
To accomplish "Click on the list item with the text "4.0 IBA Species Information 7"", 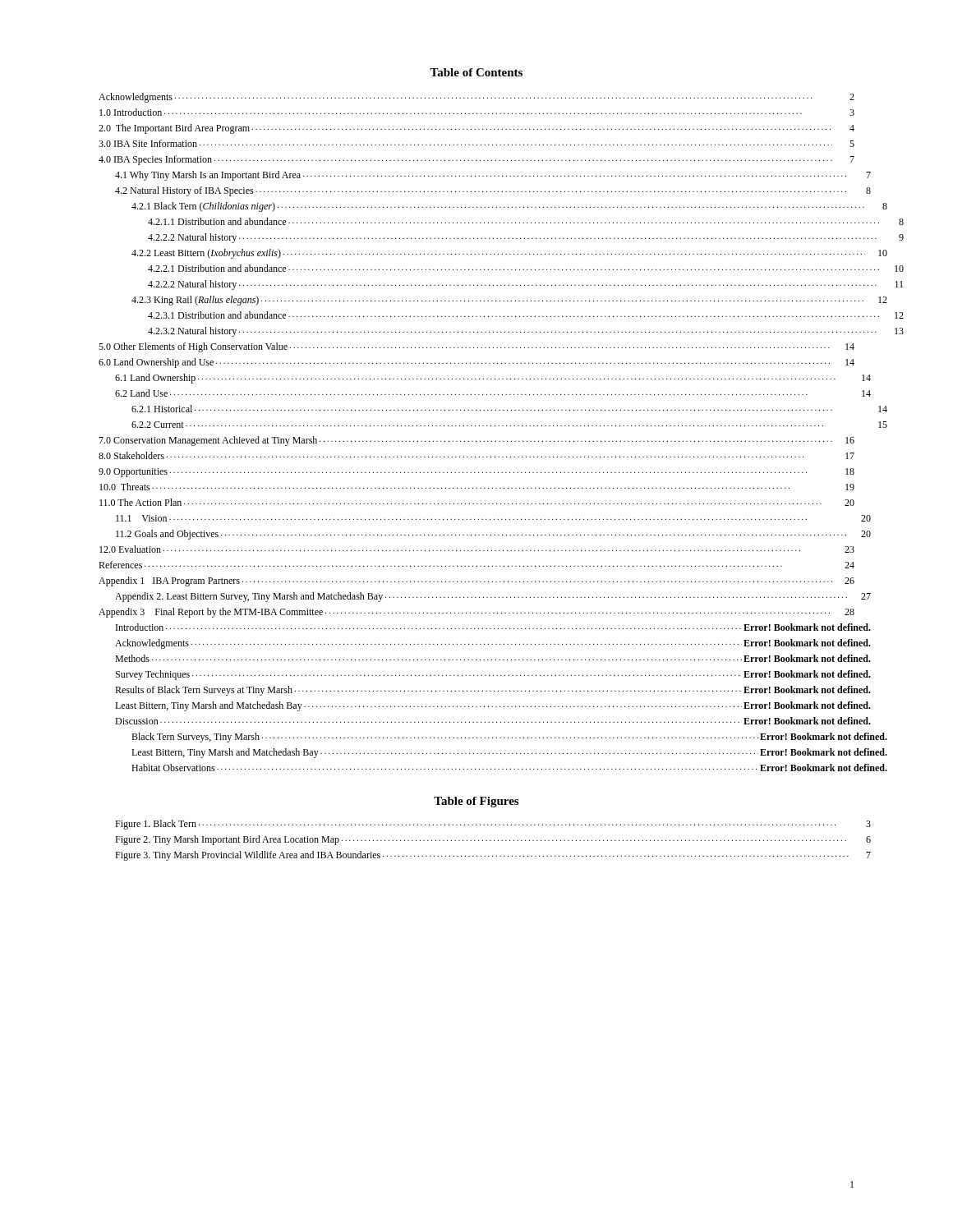I will click(476, 159).
